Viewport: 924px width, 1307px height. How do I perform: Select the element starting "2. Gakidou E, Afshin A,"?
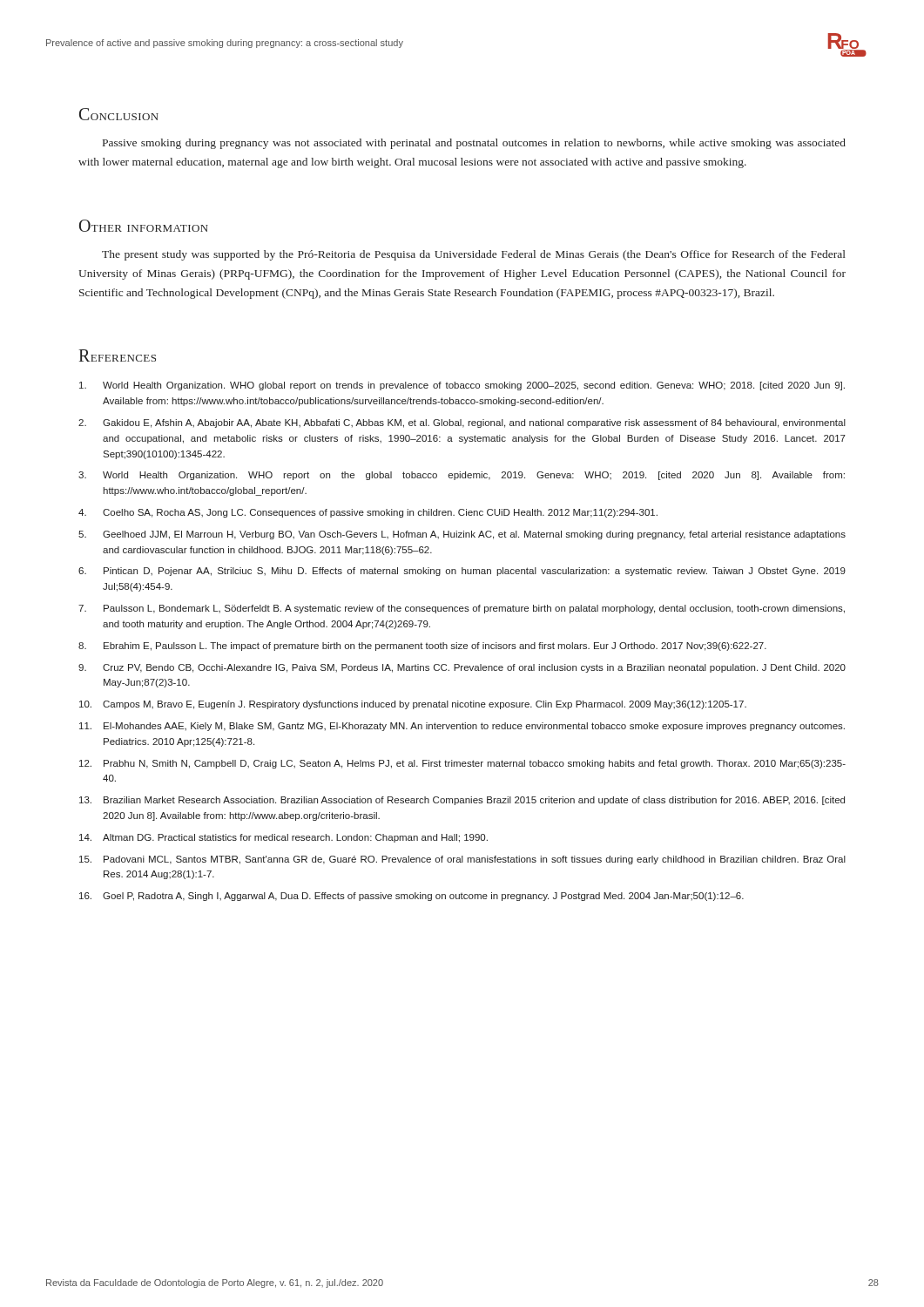(x=462, y=437)
